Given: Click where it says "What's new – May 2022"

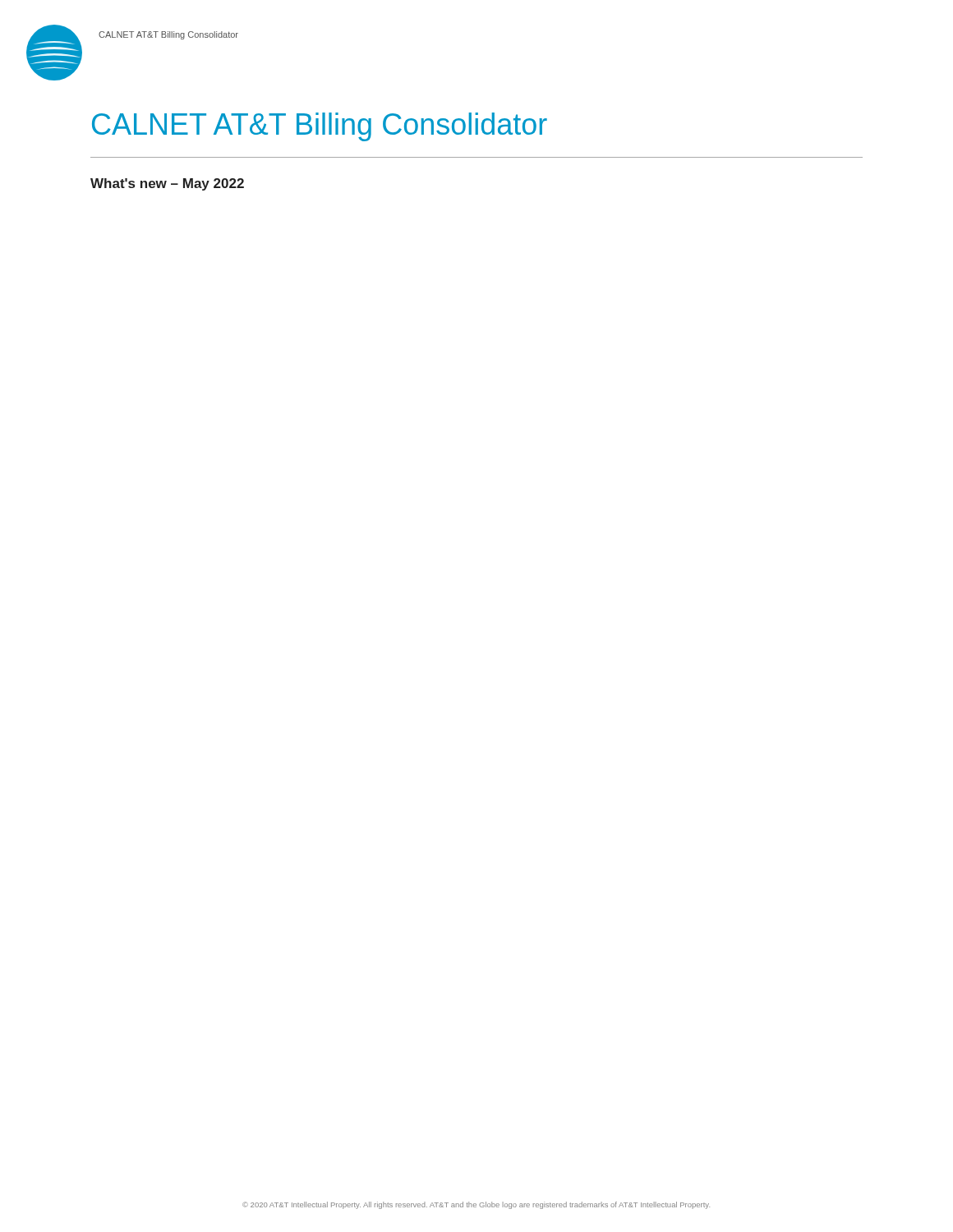Looking at the screenshot, I should [x=167, y=184].
